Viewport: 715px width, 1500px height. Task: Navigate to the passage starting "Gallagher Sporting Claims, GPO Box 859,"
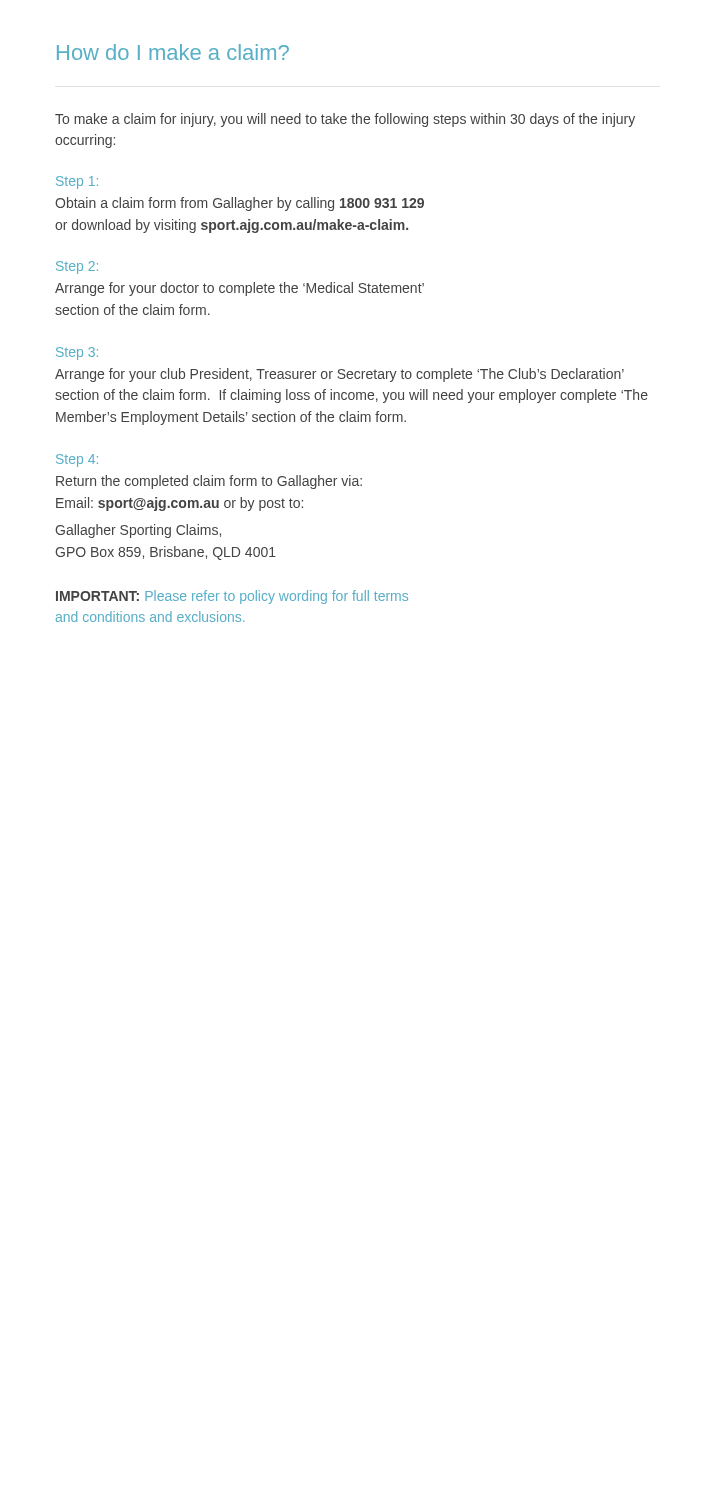pos(165,541)
